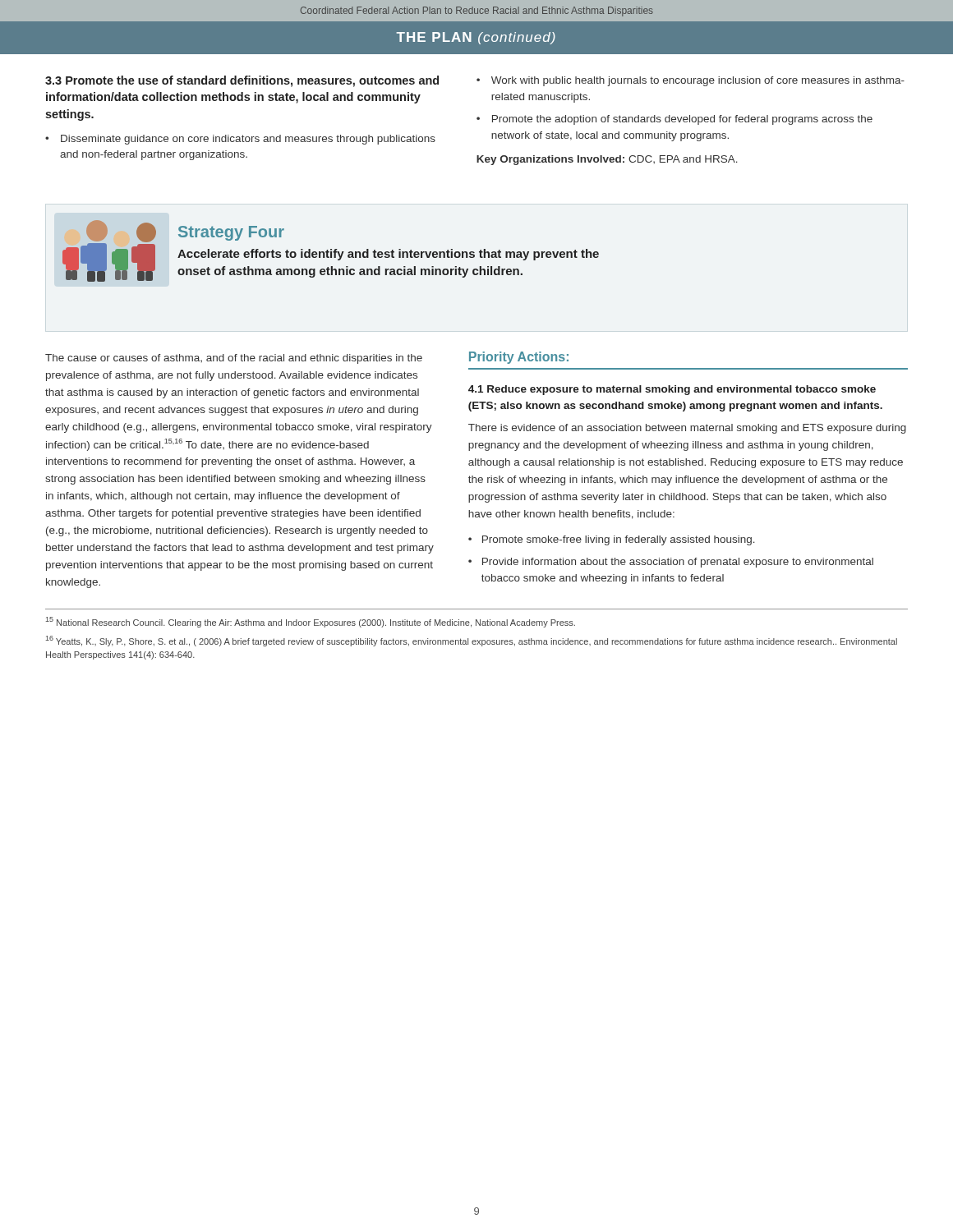Click the passage that begins "Work with public health journals to"
This screenshot has width=953, height=1232.
[x=698, y=88]
